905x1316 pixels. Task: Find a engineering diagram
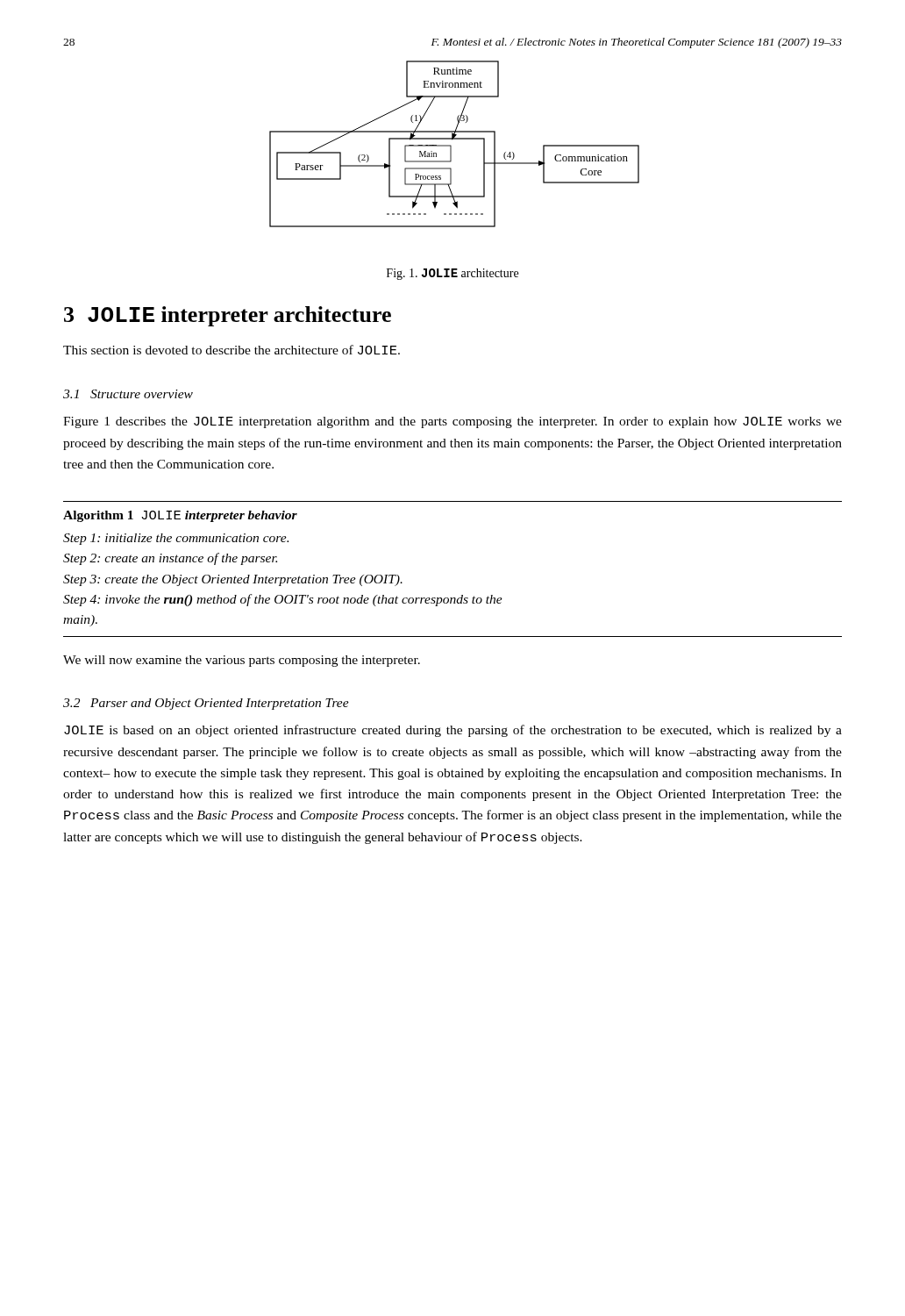[452, 159]
